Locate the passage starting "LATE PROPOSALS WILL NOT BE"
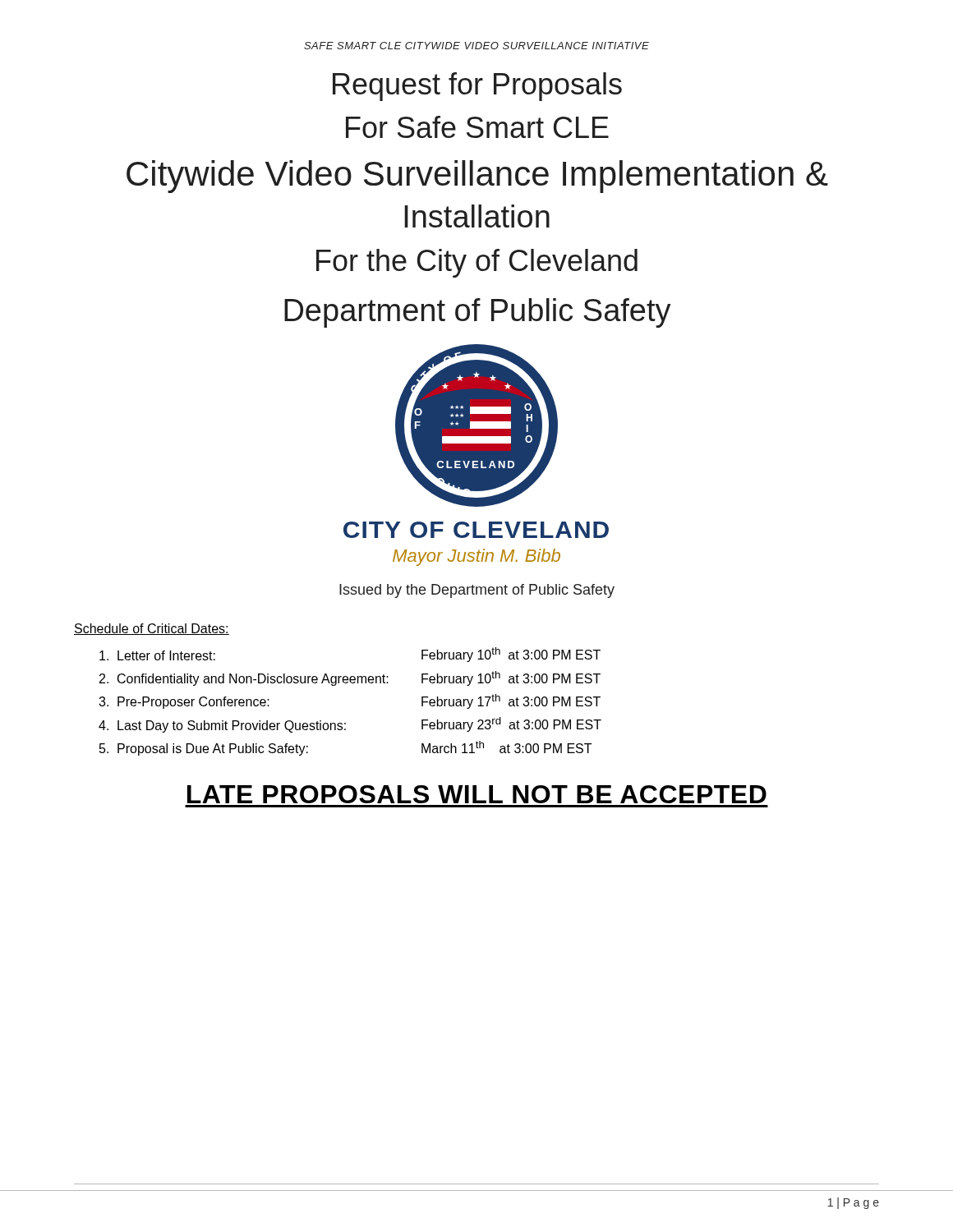 click(476, 794)
